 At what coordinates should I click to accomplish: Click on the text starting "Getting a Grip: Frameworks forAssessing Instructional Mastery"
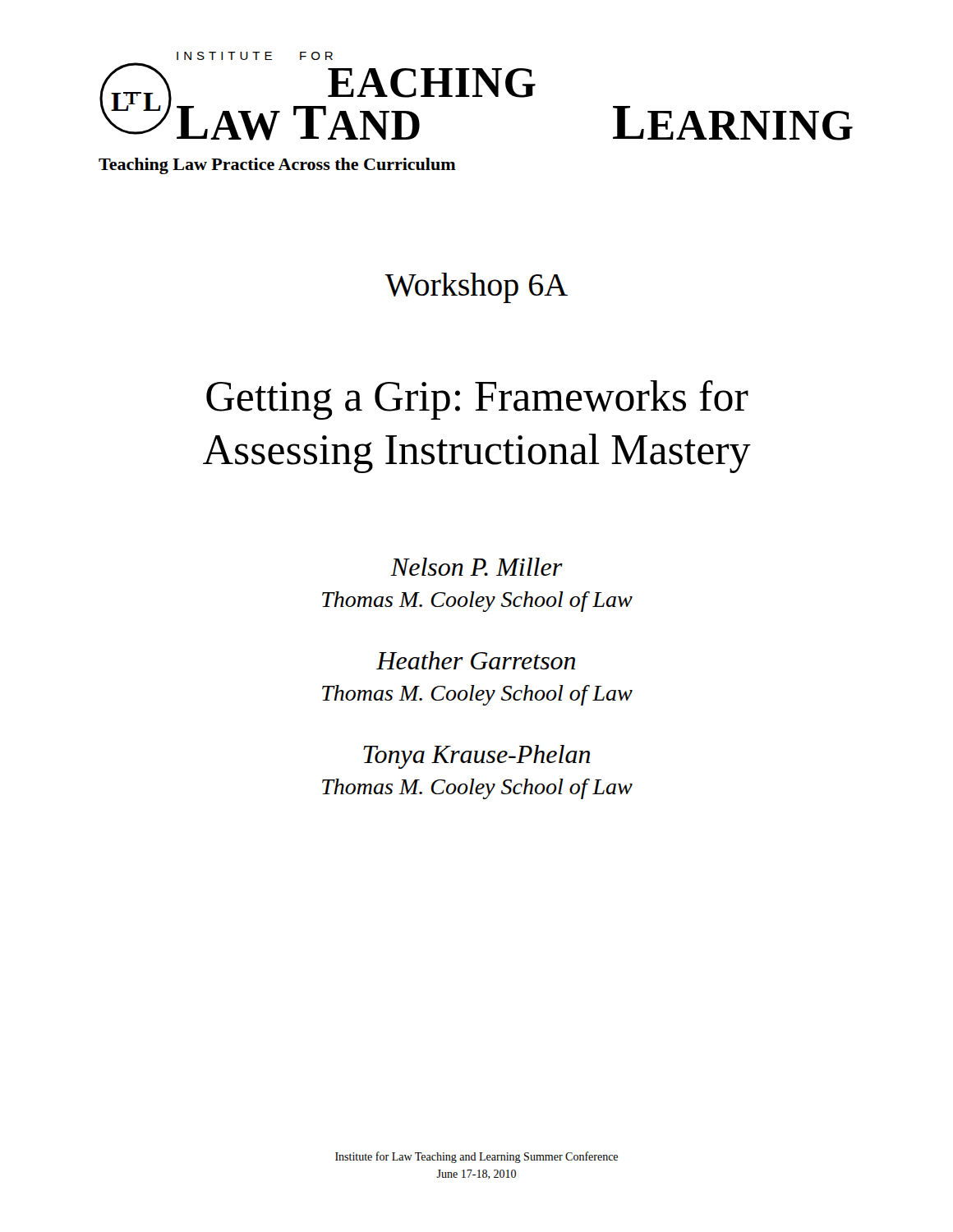tap(476, 423)
